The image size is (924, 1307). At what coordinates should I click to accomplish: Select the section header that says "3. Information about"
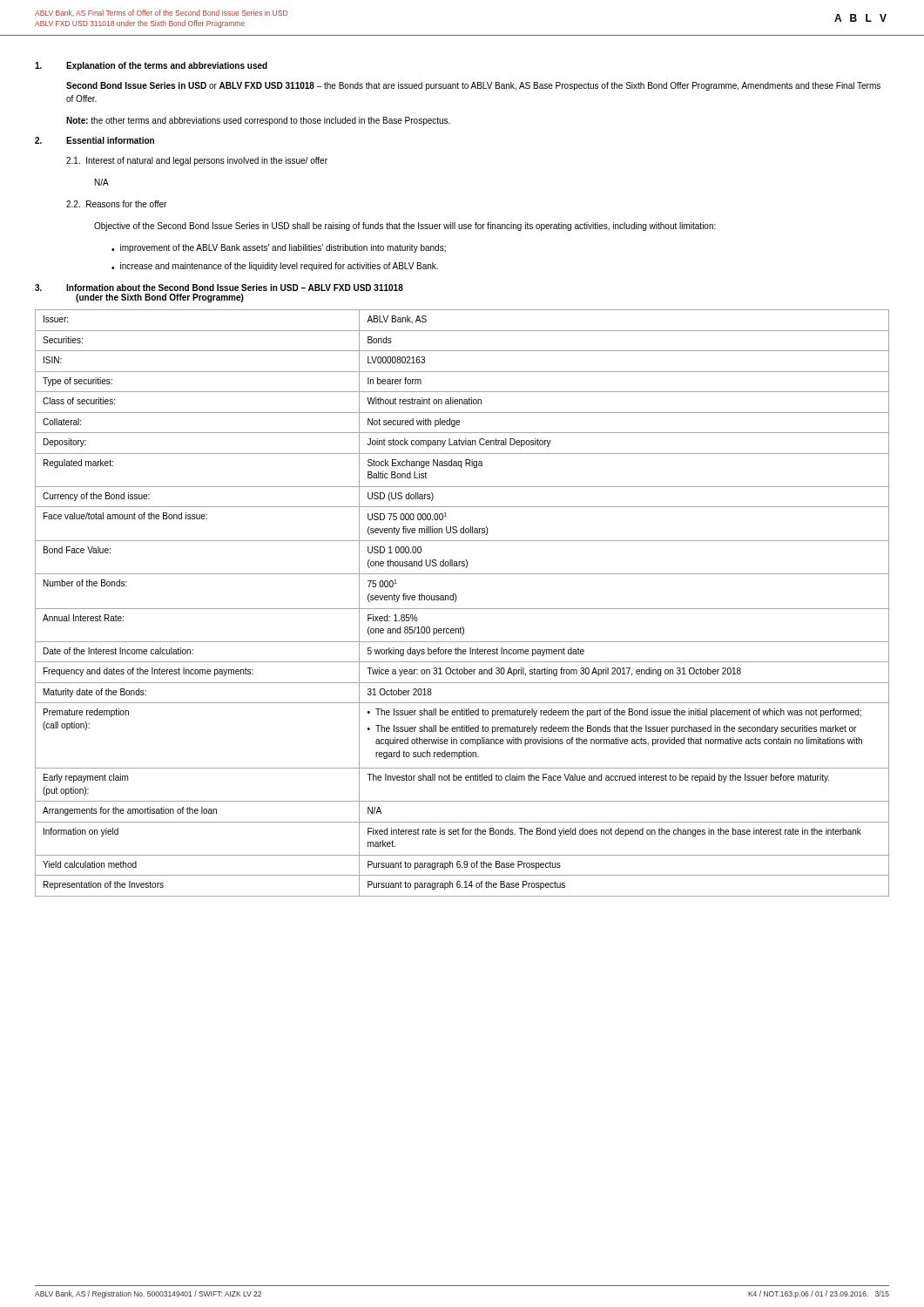click(x=219, y=293)
